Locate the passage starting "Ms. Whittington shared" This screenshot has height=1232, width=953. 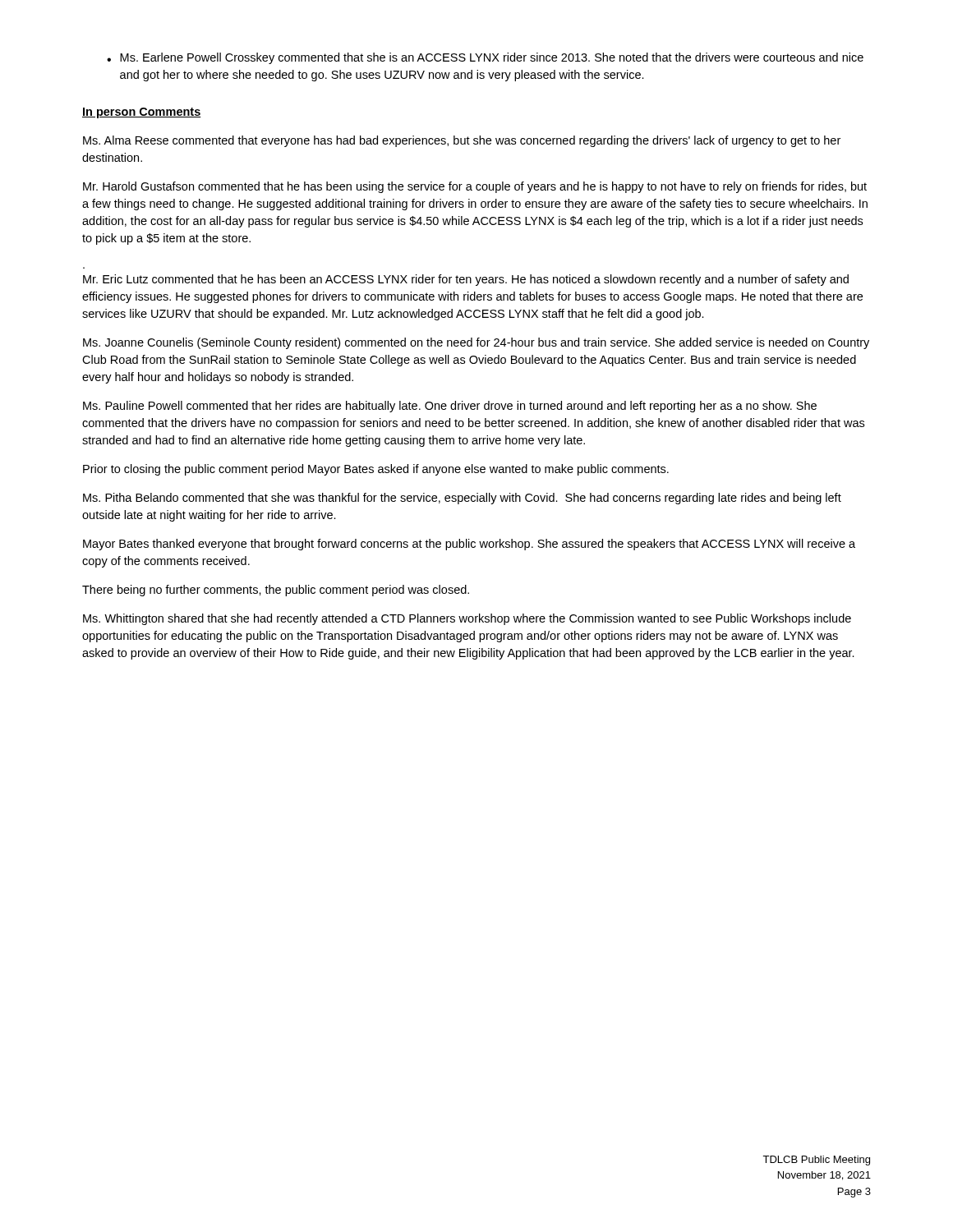[x=469, y=636]
